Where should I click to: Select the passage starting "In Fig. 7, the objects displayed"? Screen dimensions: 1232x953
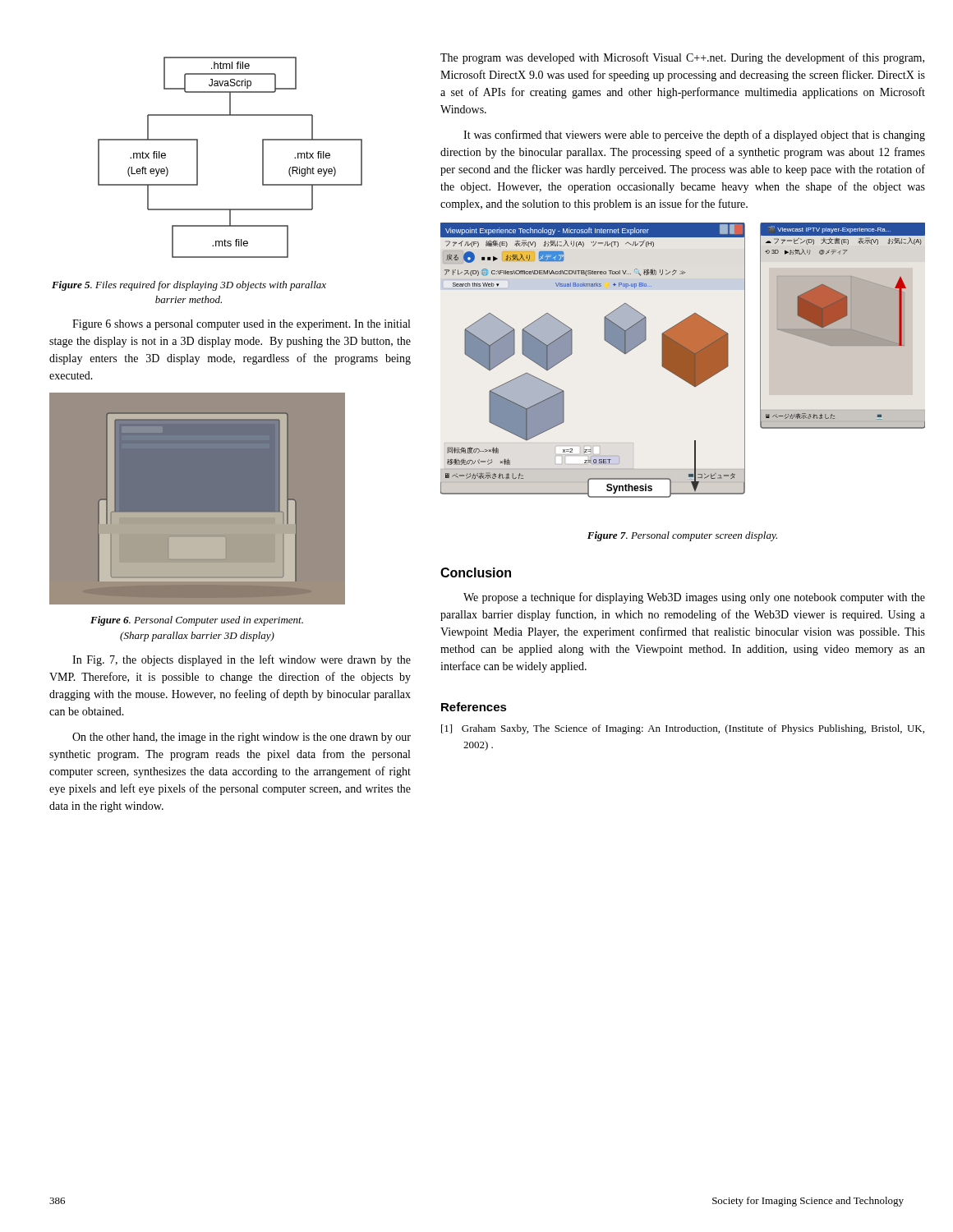(230, 733)
